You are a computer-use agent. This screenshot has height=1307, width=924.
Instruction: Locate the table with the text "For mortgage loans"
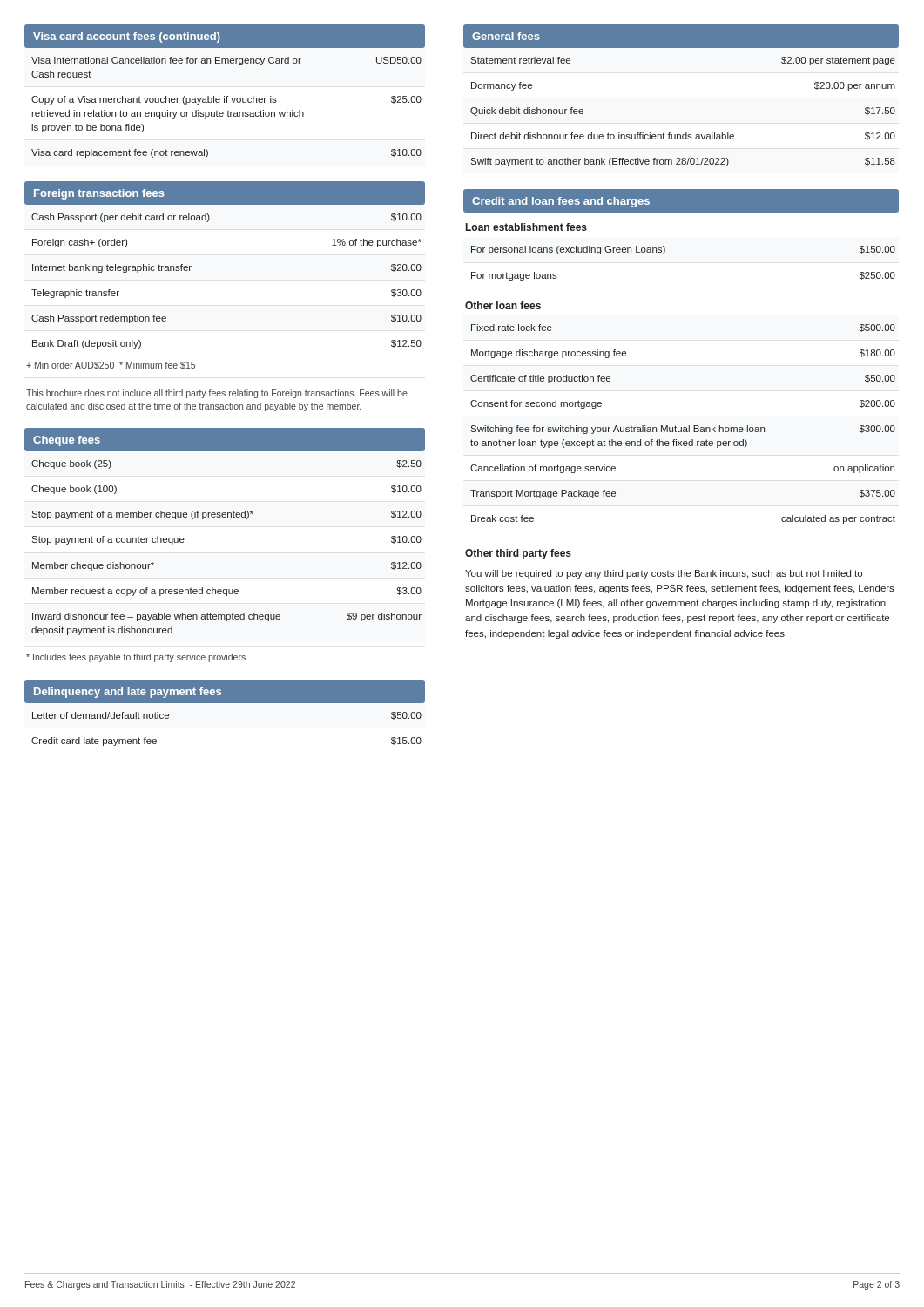[681, 262]
